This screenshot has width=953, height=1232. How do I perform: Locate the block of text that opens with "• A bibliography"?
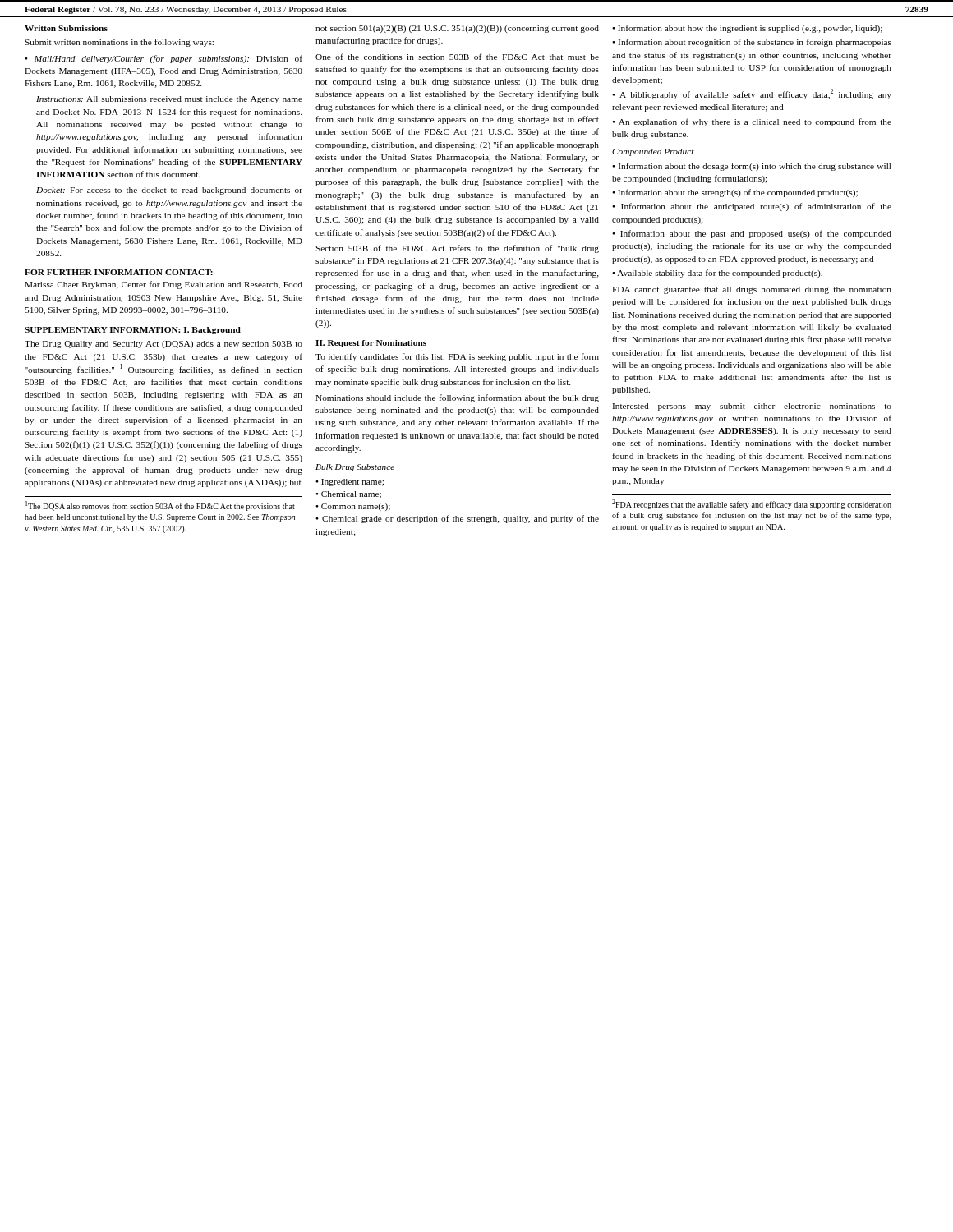752,100
